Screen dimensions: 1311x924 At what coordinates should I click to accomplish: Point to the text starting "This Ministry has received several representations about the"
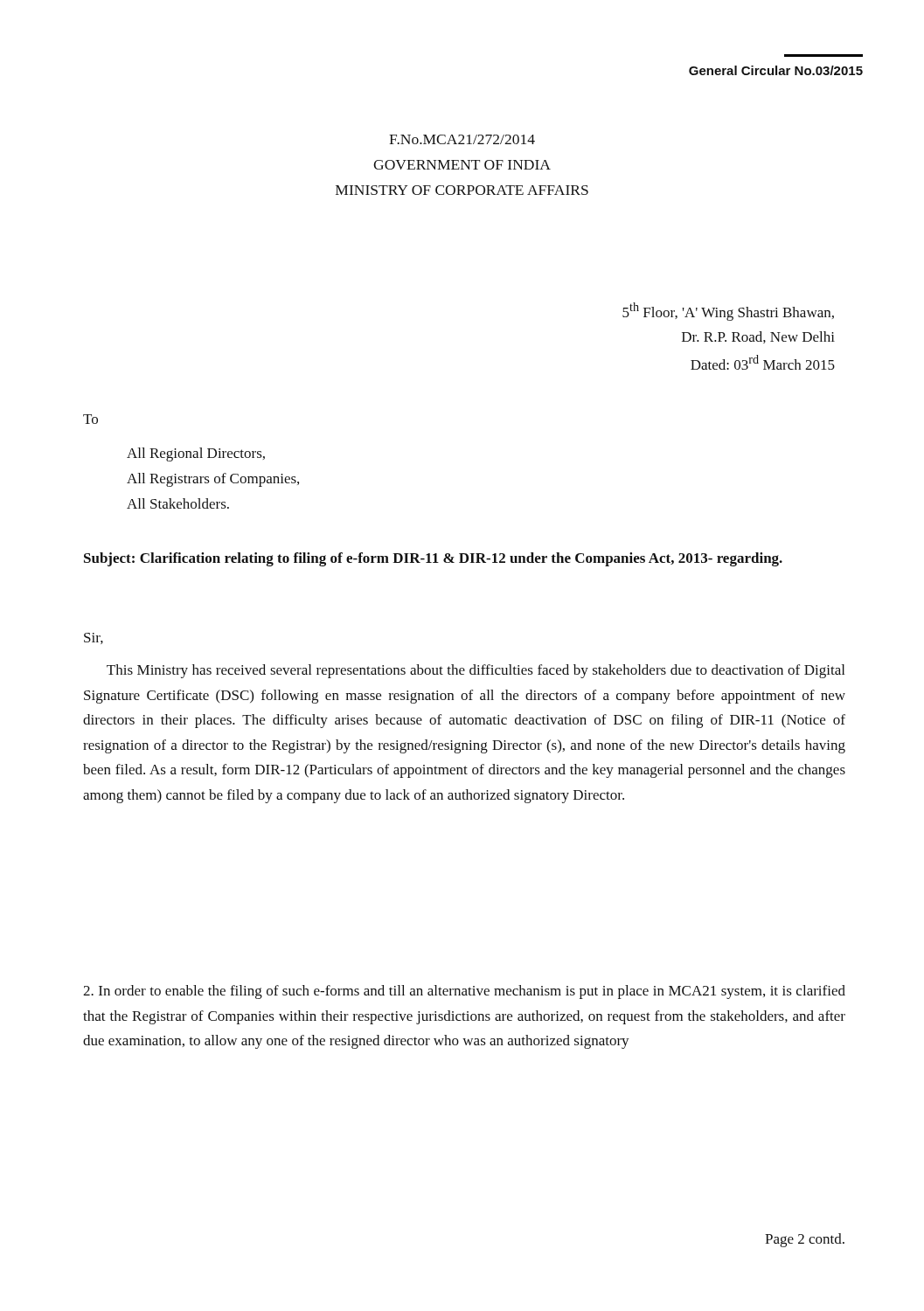pos(464,732)
